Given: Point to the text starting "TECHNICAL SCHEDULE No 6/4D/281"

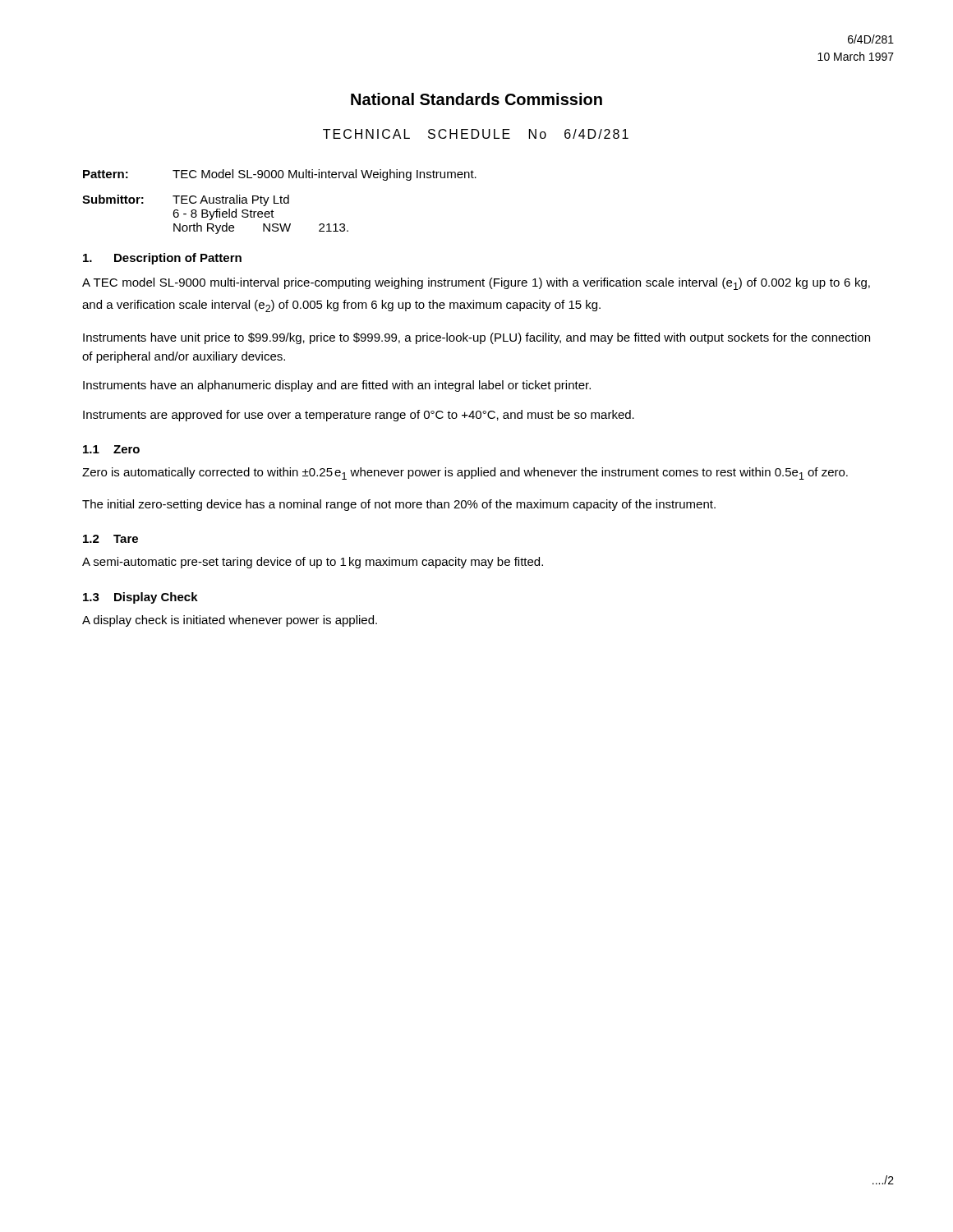Looking at the screenshot, I should pos(476,135).
